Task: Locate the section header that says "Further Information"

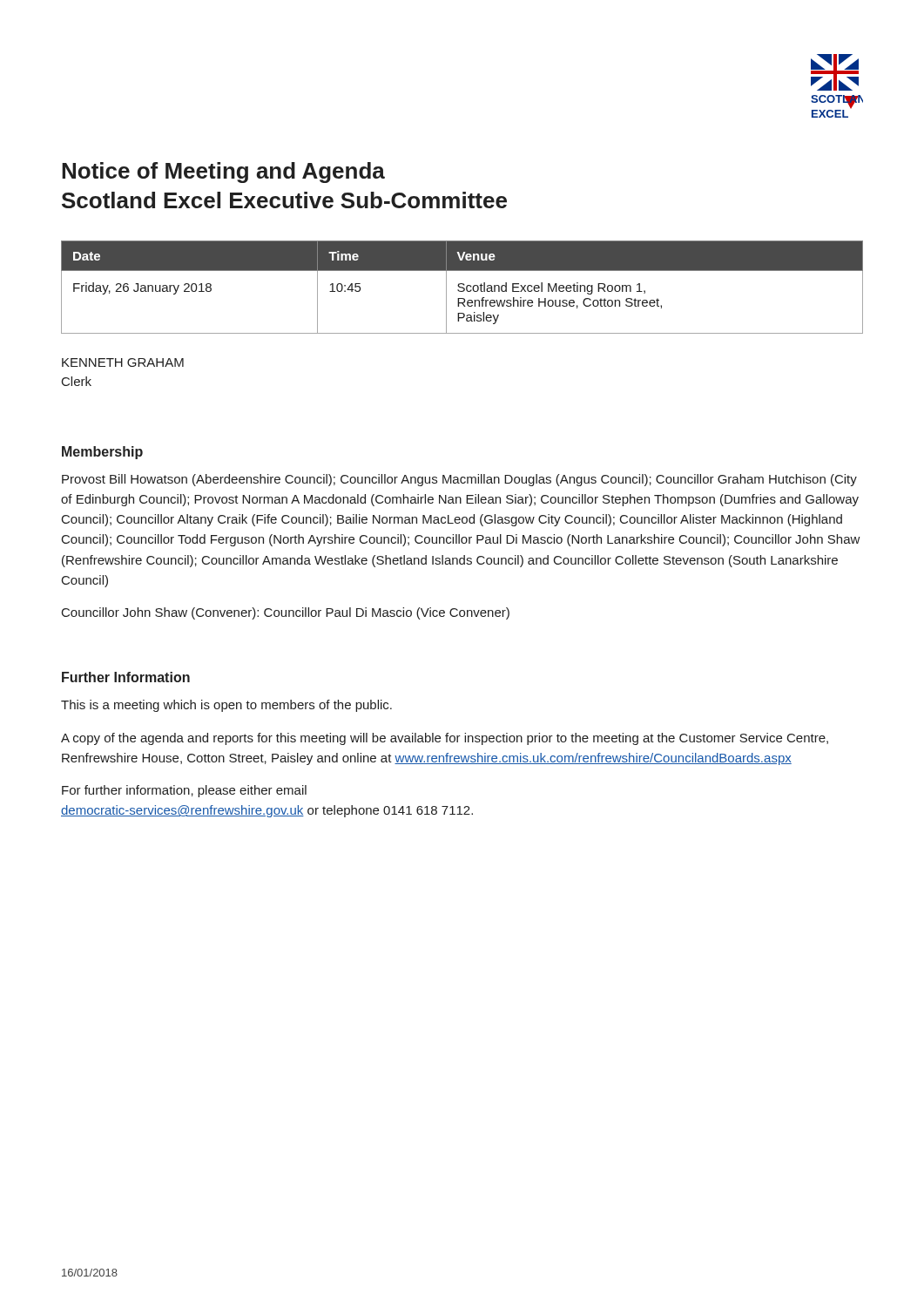Action: tap(126, 678)
